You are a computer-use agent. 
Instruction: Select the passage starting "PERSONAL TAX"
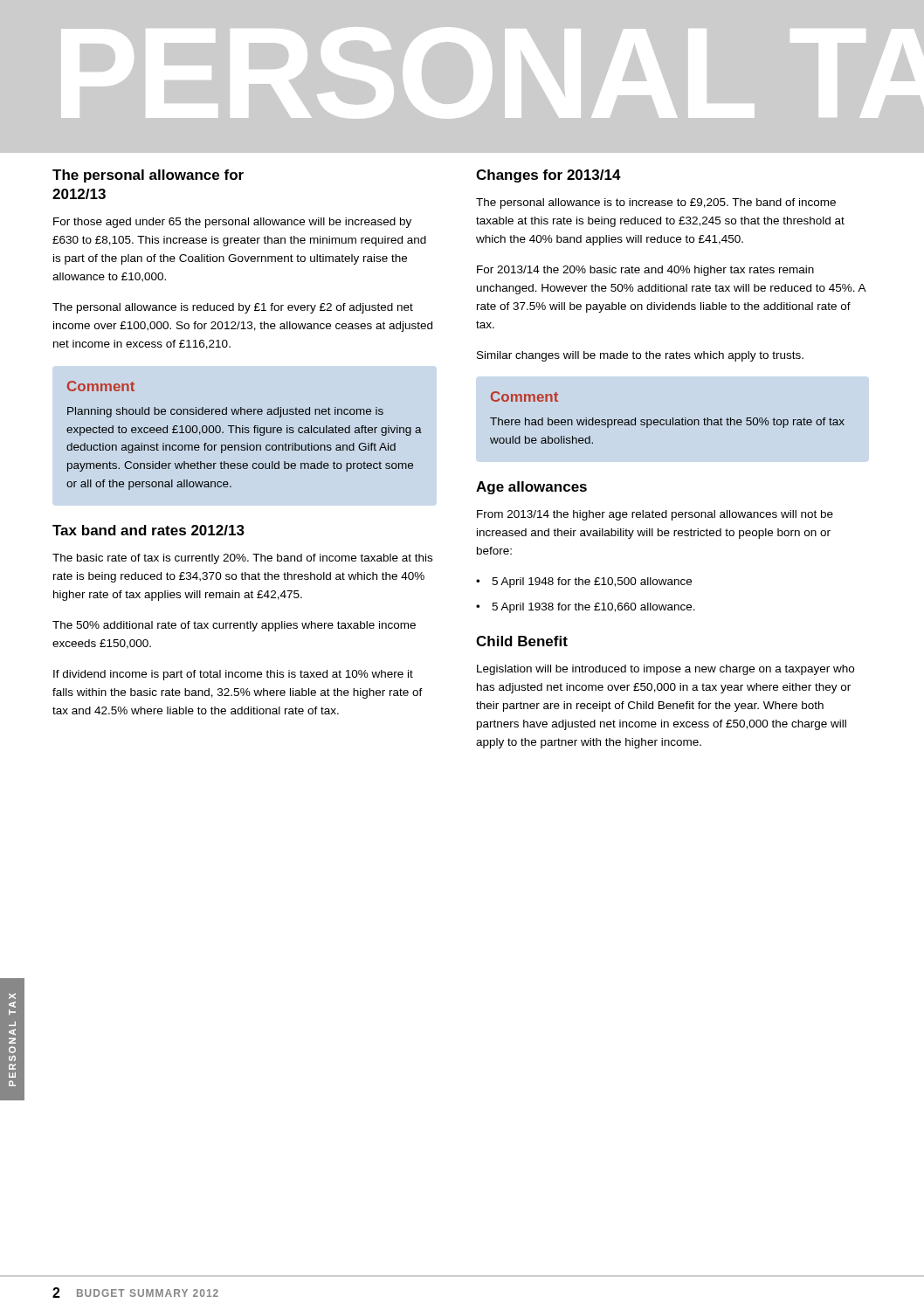[x=488, y=73]
